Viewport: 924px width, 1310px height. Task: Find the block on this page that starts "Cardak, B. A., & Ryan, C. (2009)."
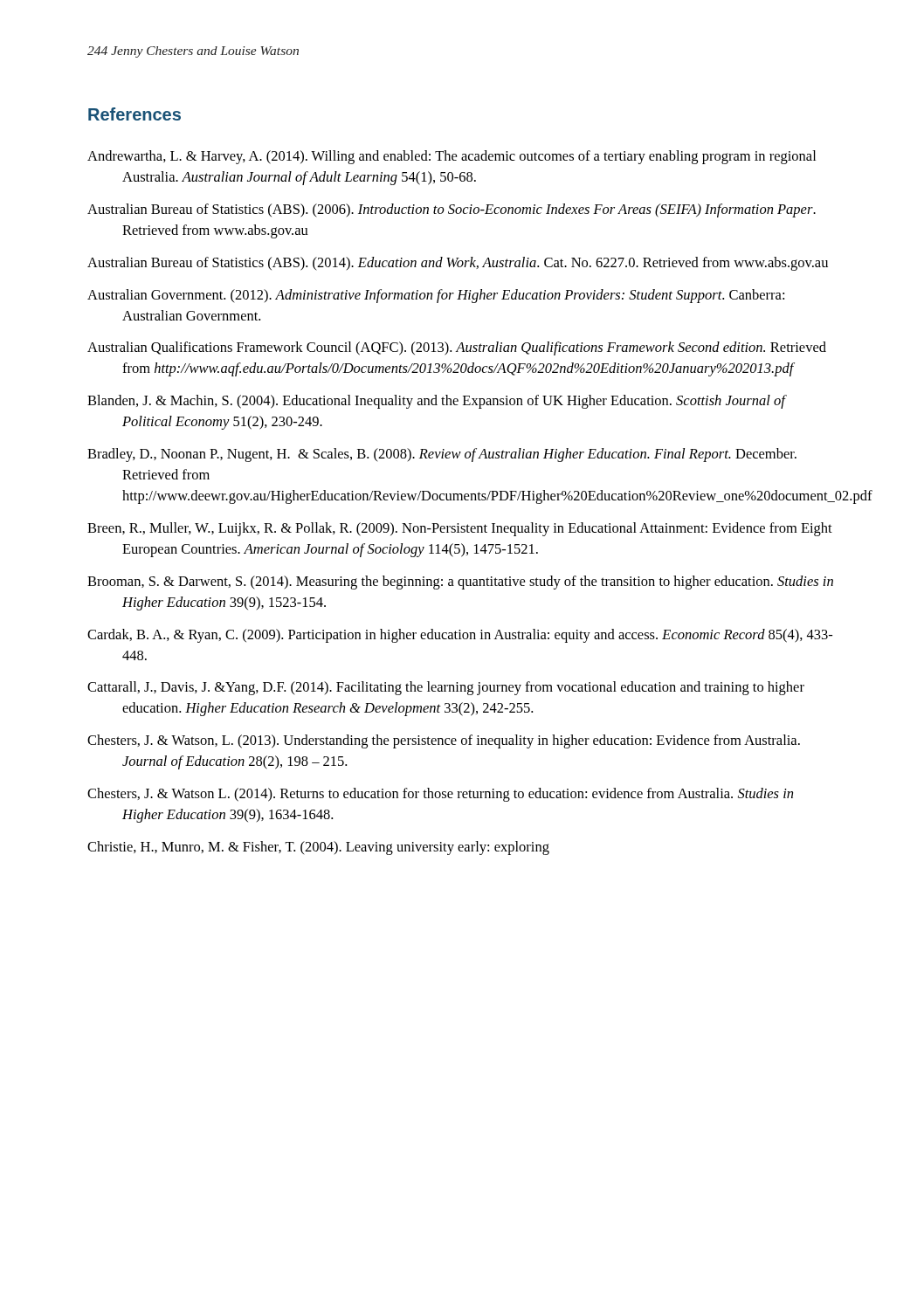460,645
